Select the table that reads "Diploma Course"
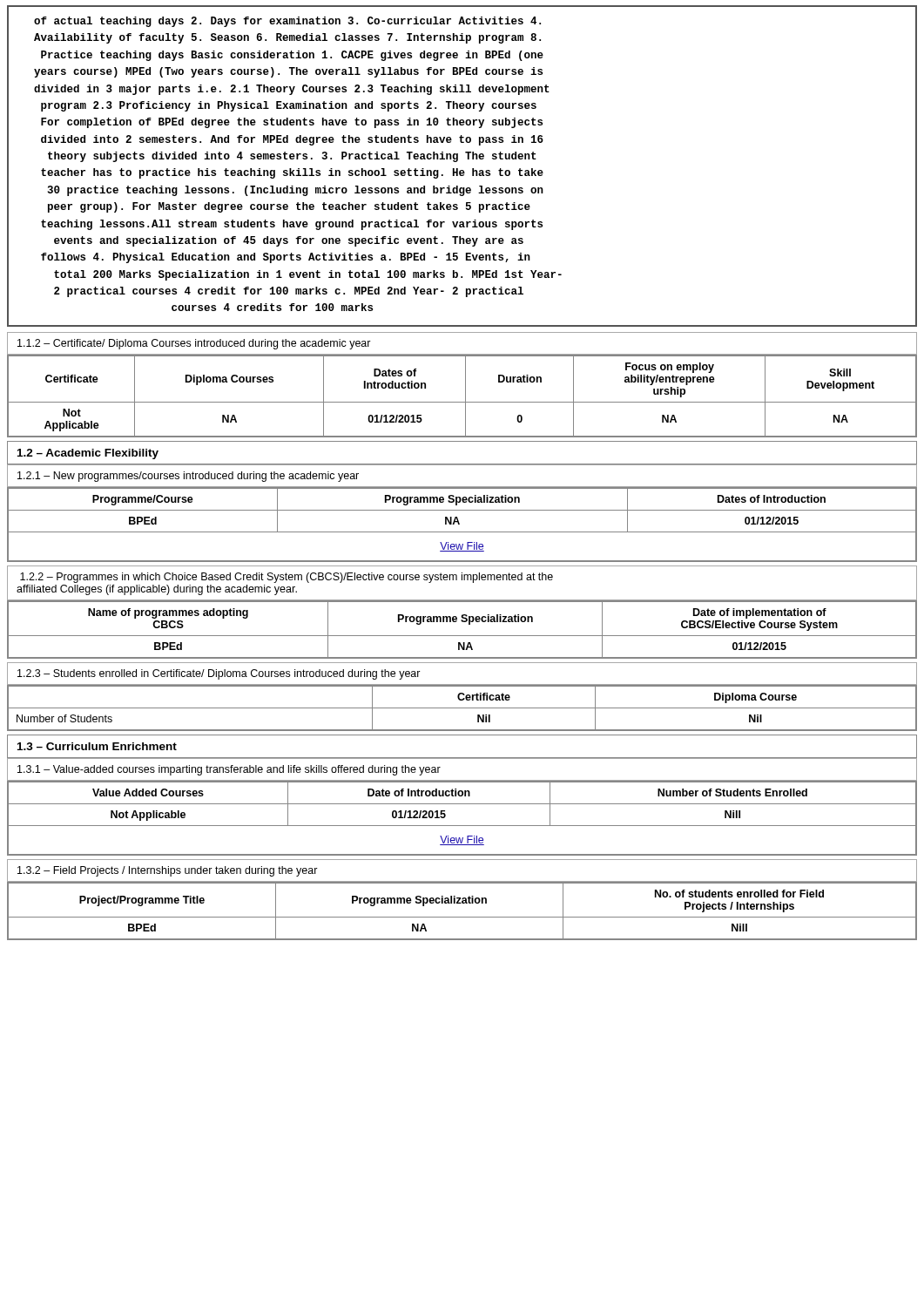Image resolution: width=924 pixels, height=1307 pixels. [x=462, y=708]
